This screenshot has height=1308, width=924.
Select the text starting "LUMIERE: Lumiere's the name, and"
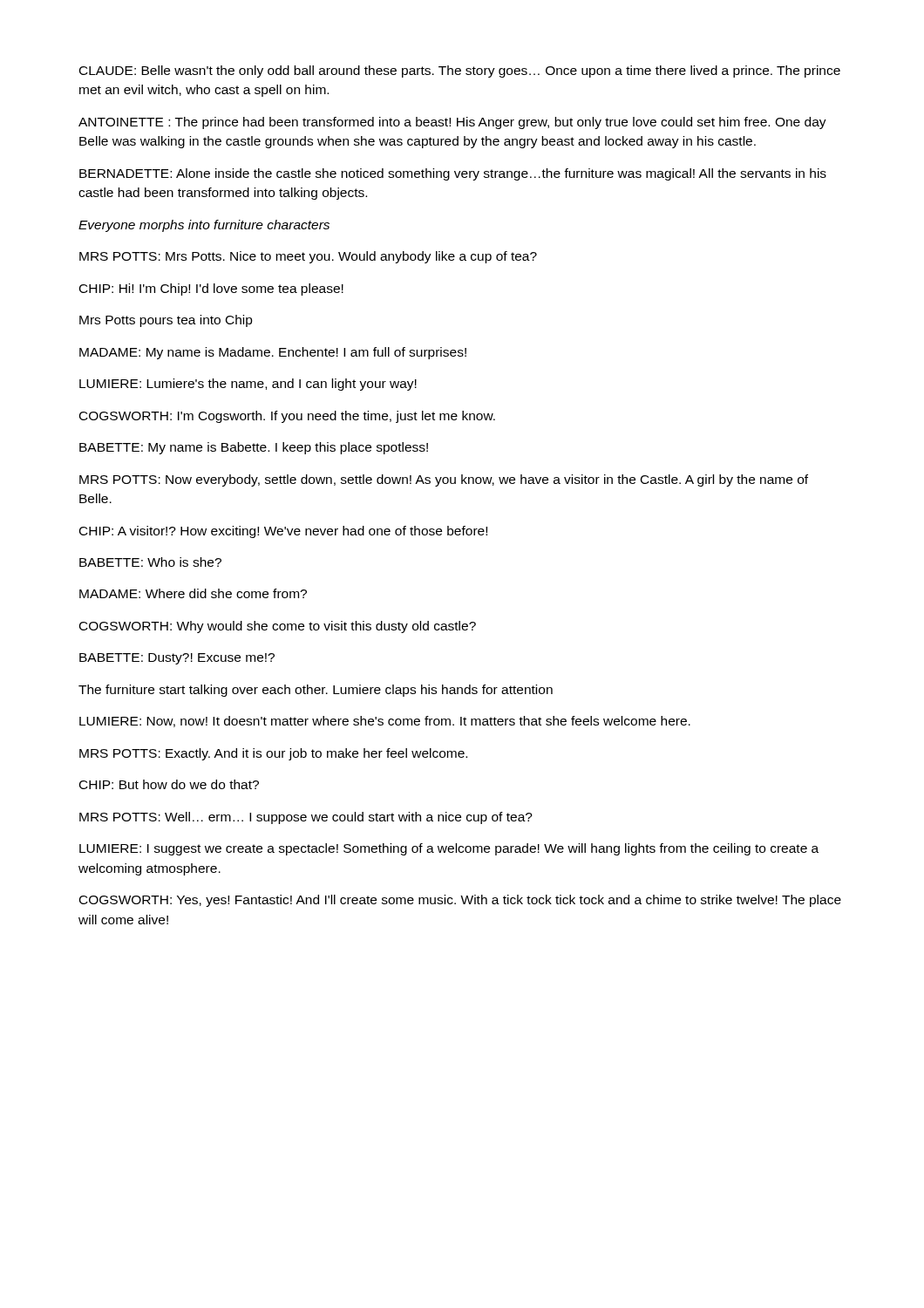[248, 383]
